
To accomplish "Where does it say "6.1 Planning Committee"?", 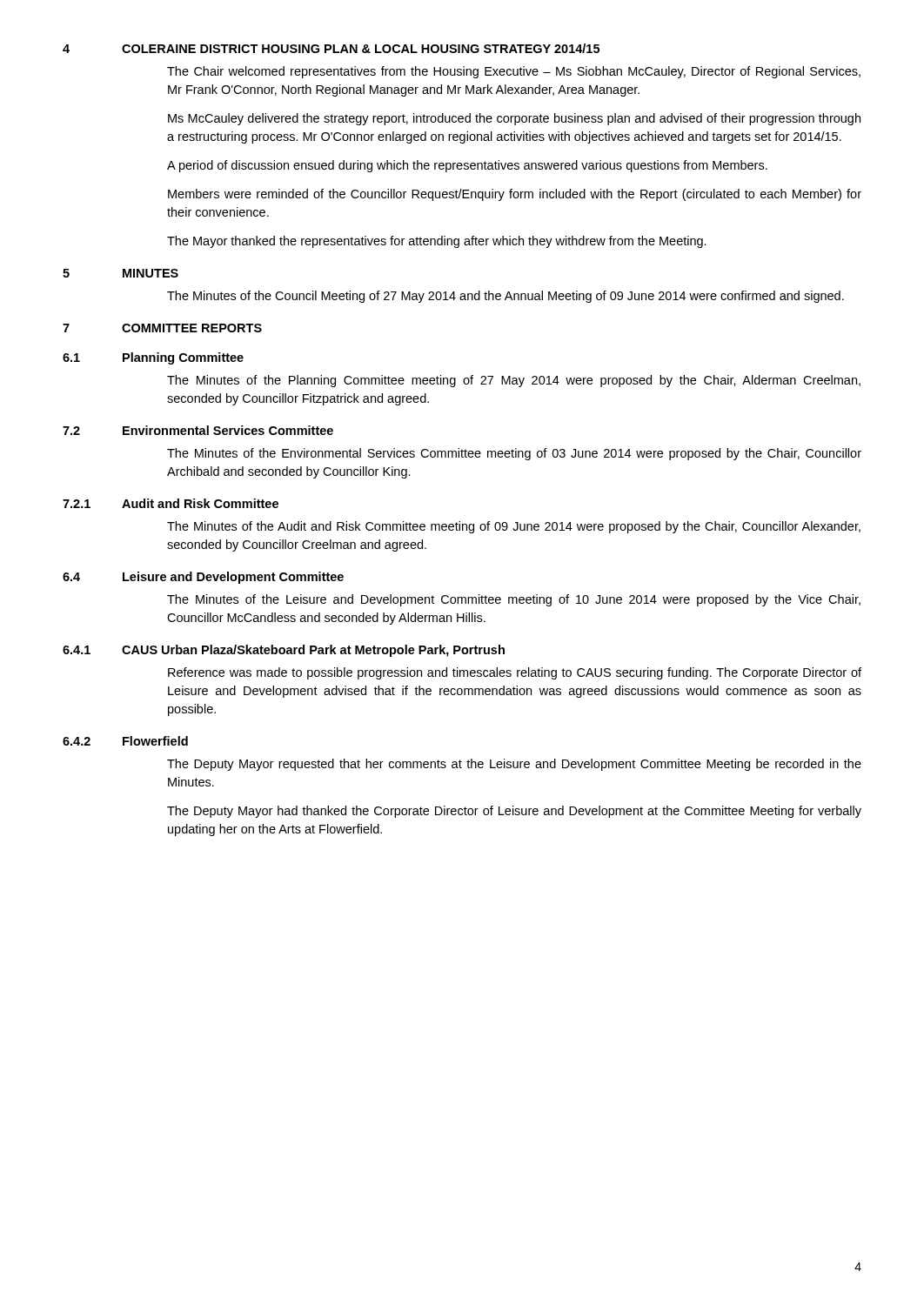I will tap(153, 358).
